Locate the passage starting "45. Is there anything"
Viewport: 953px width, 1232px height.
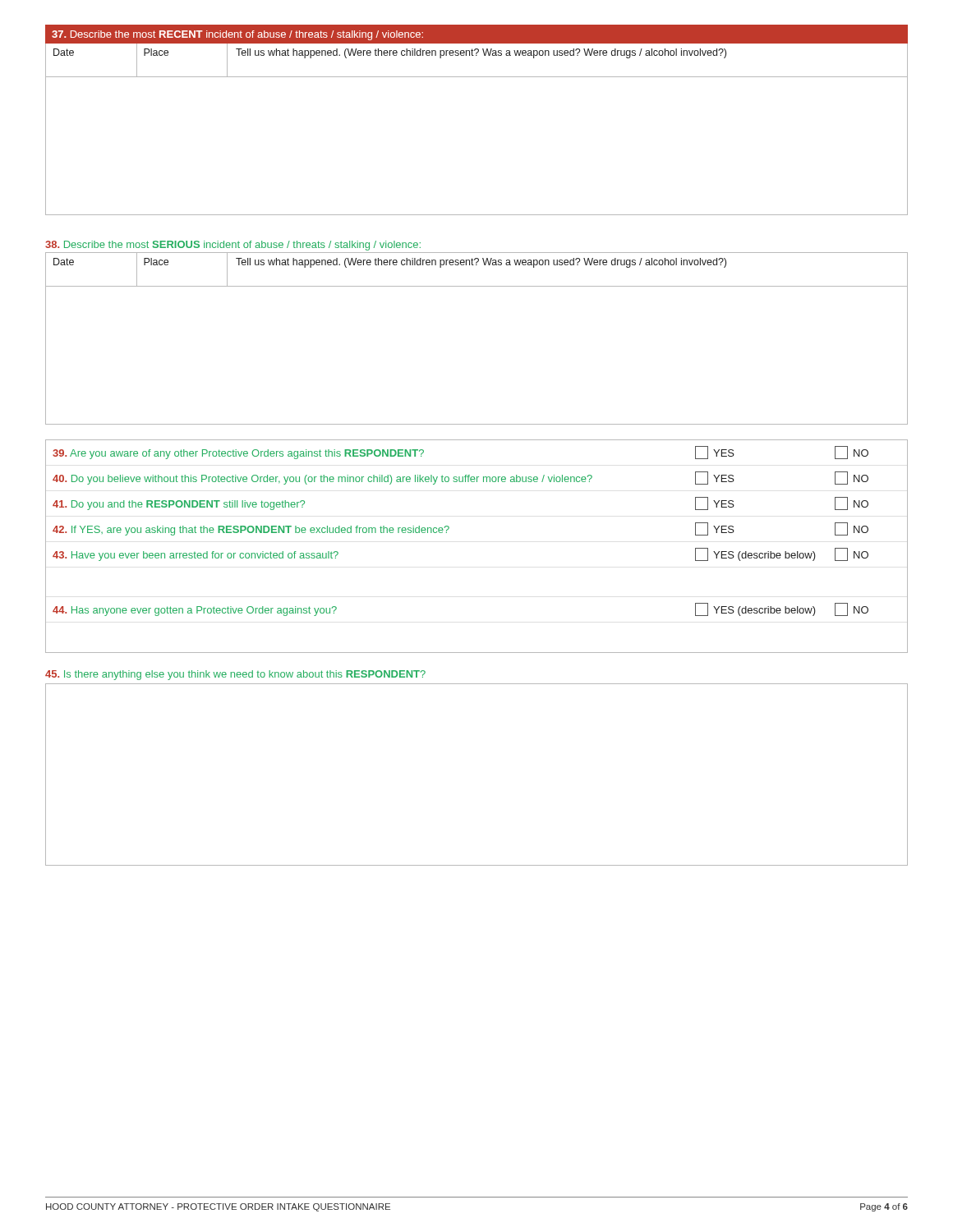click(x=235, y=674)
